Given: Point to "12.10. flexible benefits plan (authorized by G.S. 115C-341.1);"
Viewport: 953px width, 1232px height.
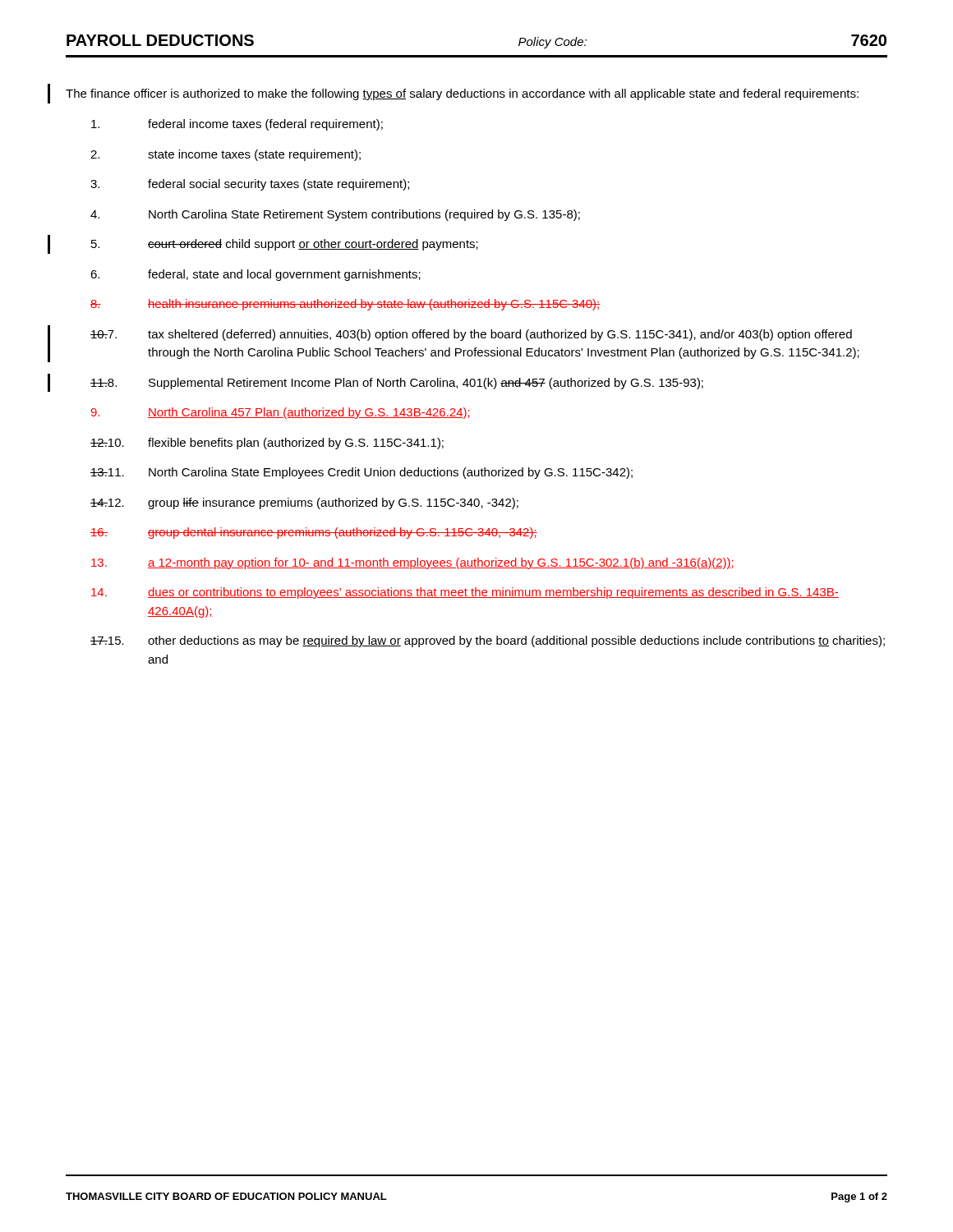Looking at the screenshot, I should [x=267, y=444].
